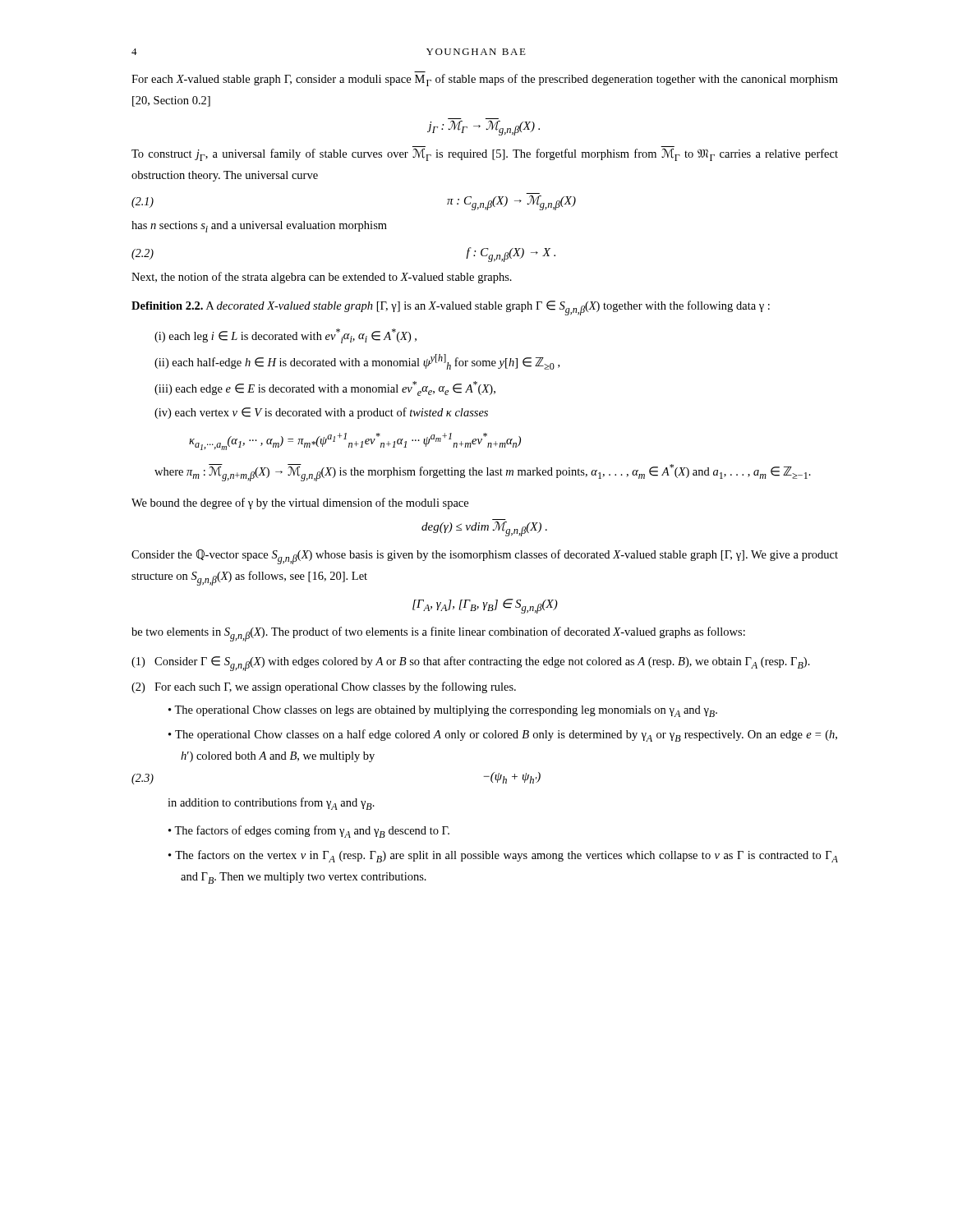Viewport: 953px width, 1232px height.
Task: Find the passage starting "in addition to contributions from γA"
Action: [271, 804]
